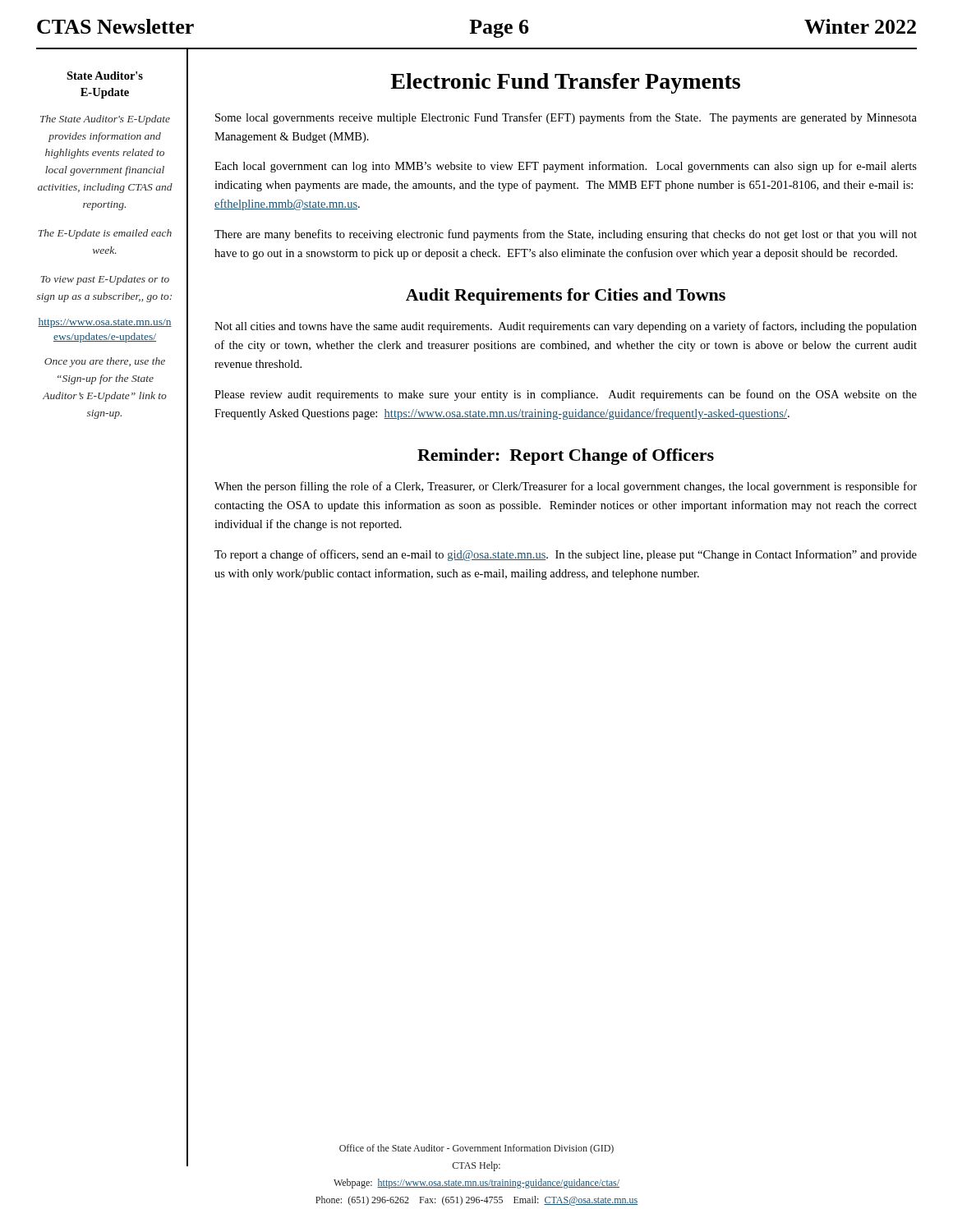Viewport: 953px width, 1232px height.
Task: Select the element starting "Audit Requirements for Cities"
Action: coord(566,294)
